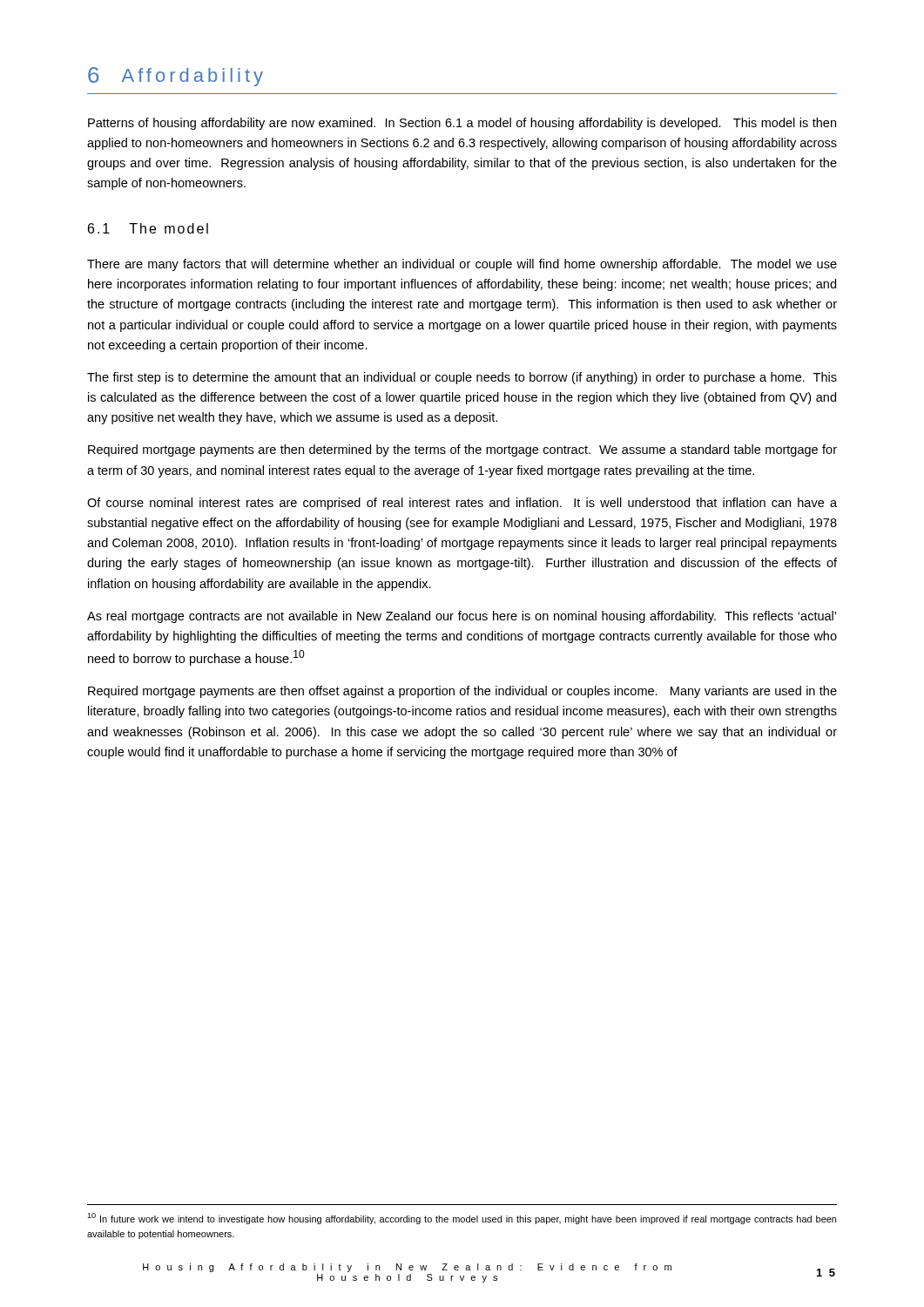Locate the text block starting "Patterns of housing affordability"
Screen dimensions: 1307x924
(462, 153)
